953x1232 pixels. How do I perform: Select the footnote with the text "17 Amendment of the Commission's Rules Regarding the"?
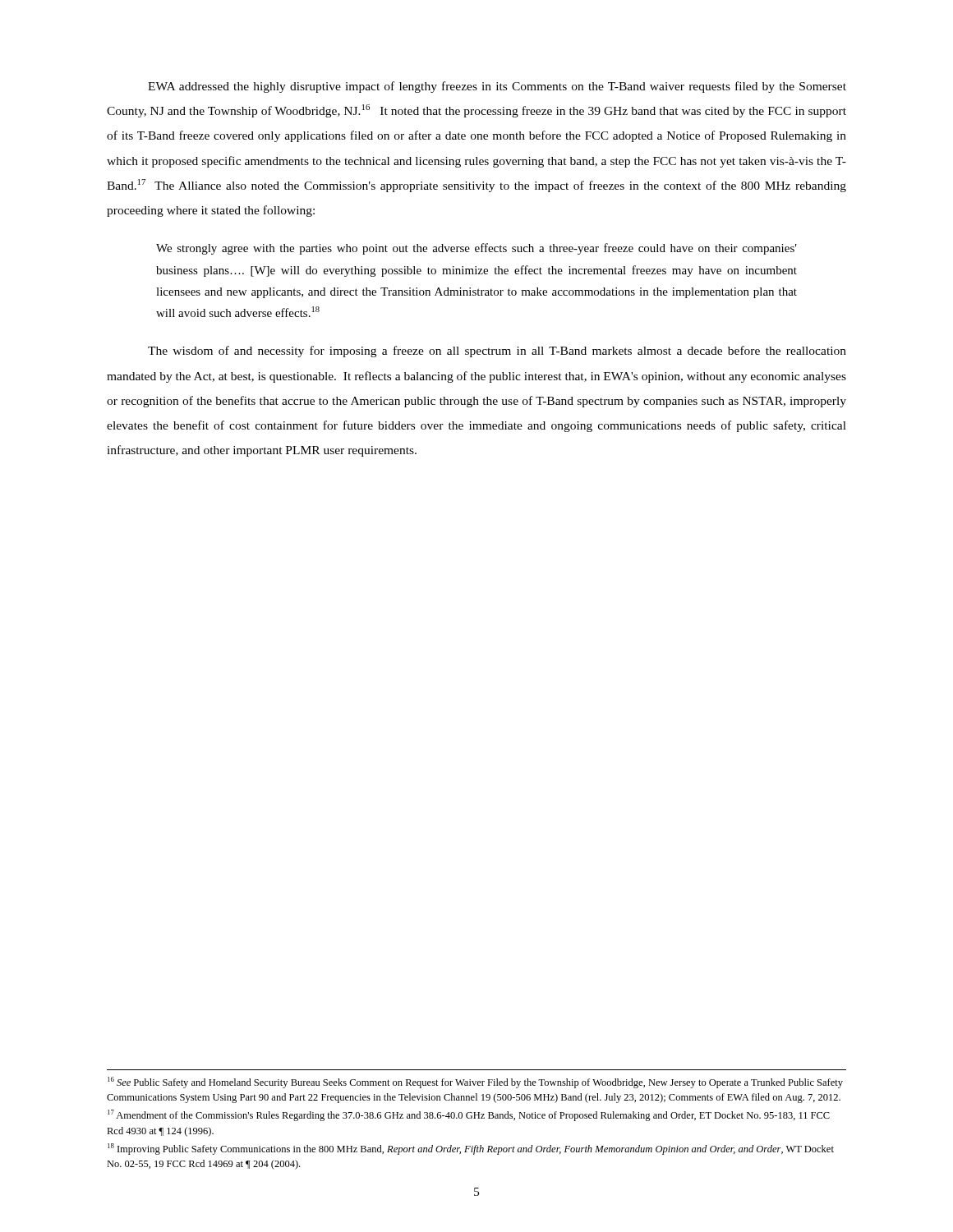pyautogui.click(x=468, y=1122)
